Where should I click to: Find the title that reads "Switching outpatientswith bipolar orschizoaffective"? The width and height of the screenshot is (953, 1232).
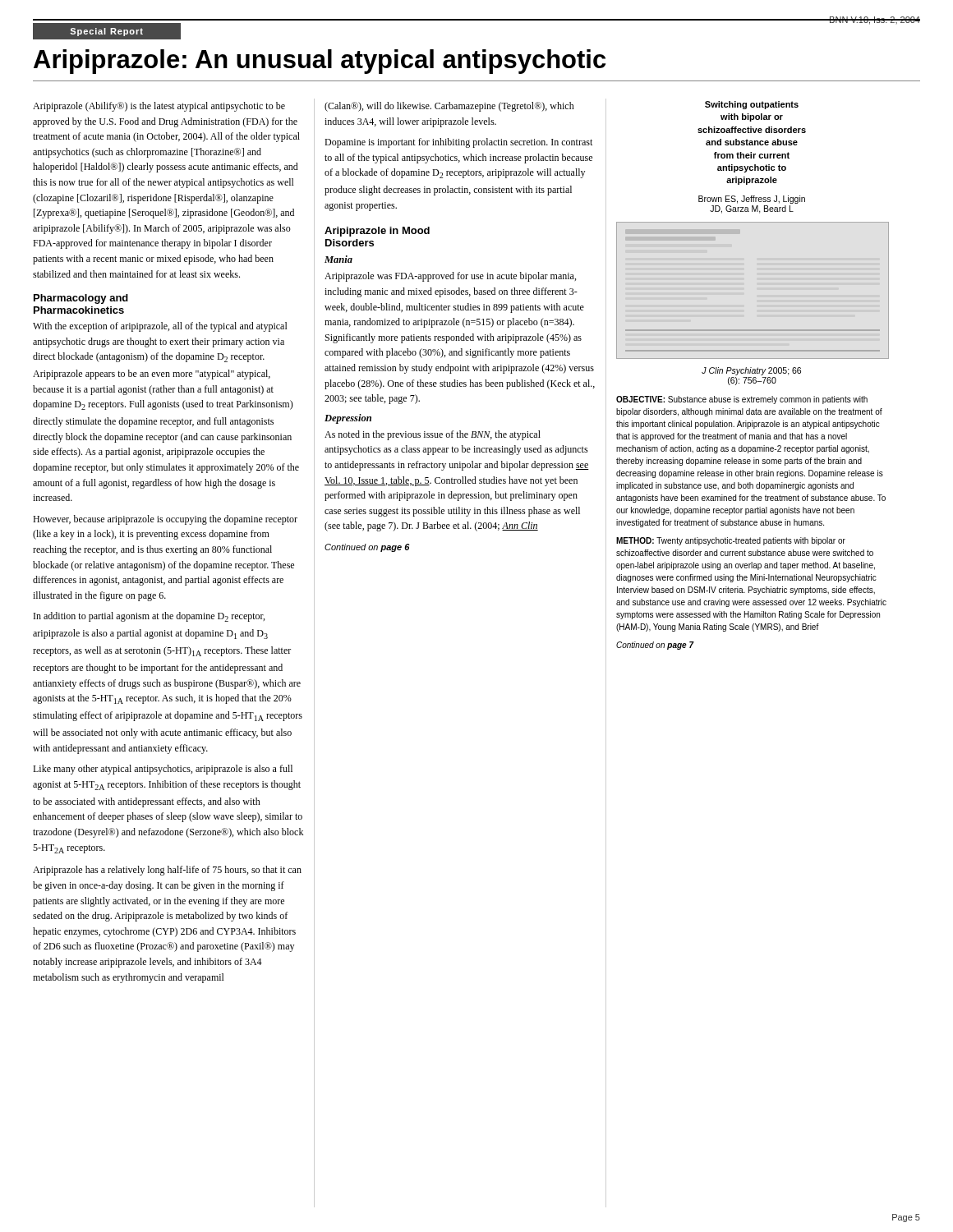752,142
